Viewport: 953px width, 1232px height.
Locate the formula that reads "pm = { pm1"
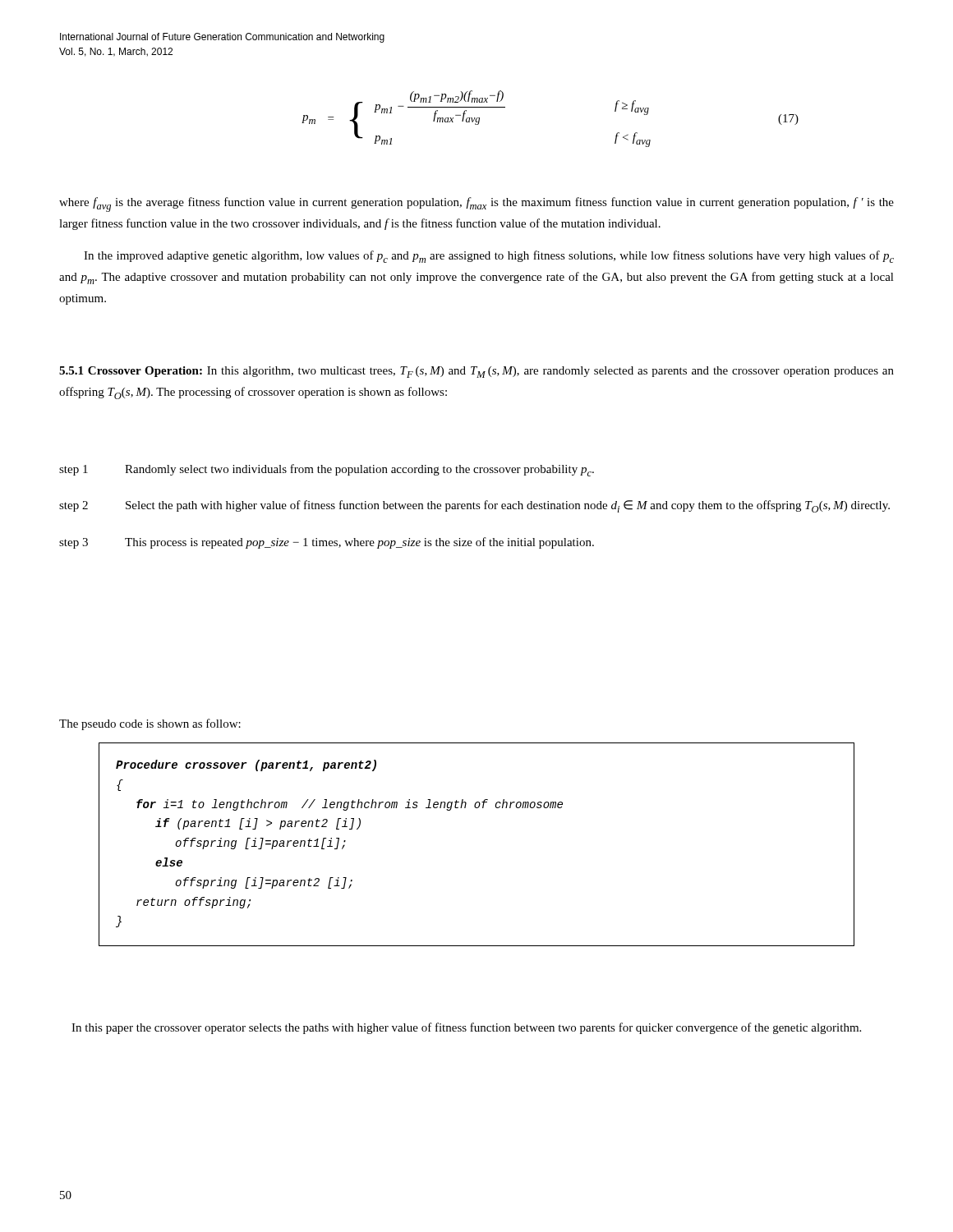tap(390, 113)
